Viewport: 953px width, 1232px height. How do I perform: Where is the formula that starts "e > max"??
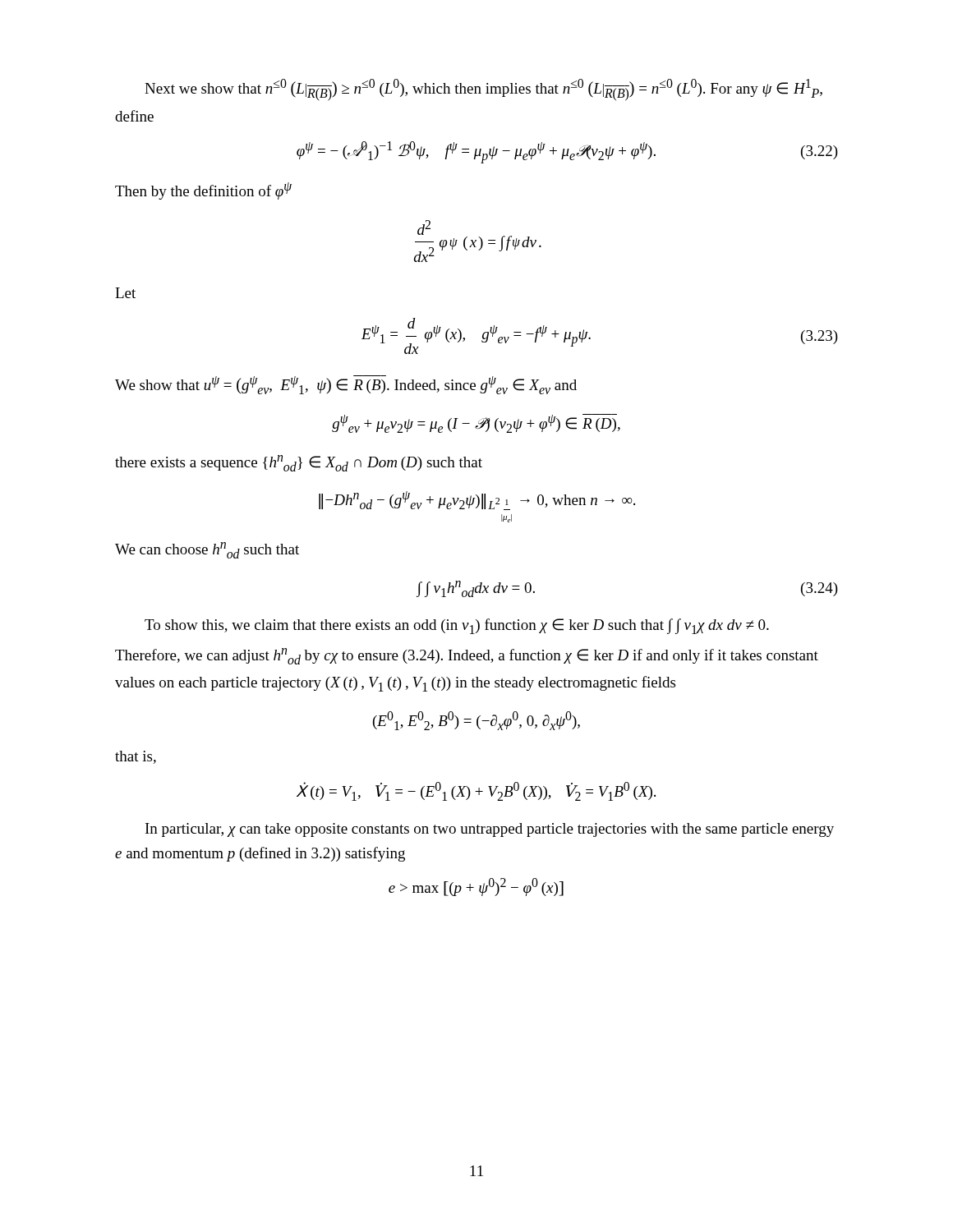tap(476, 887)
